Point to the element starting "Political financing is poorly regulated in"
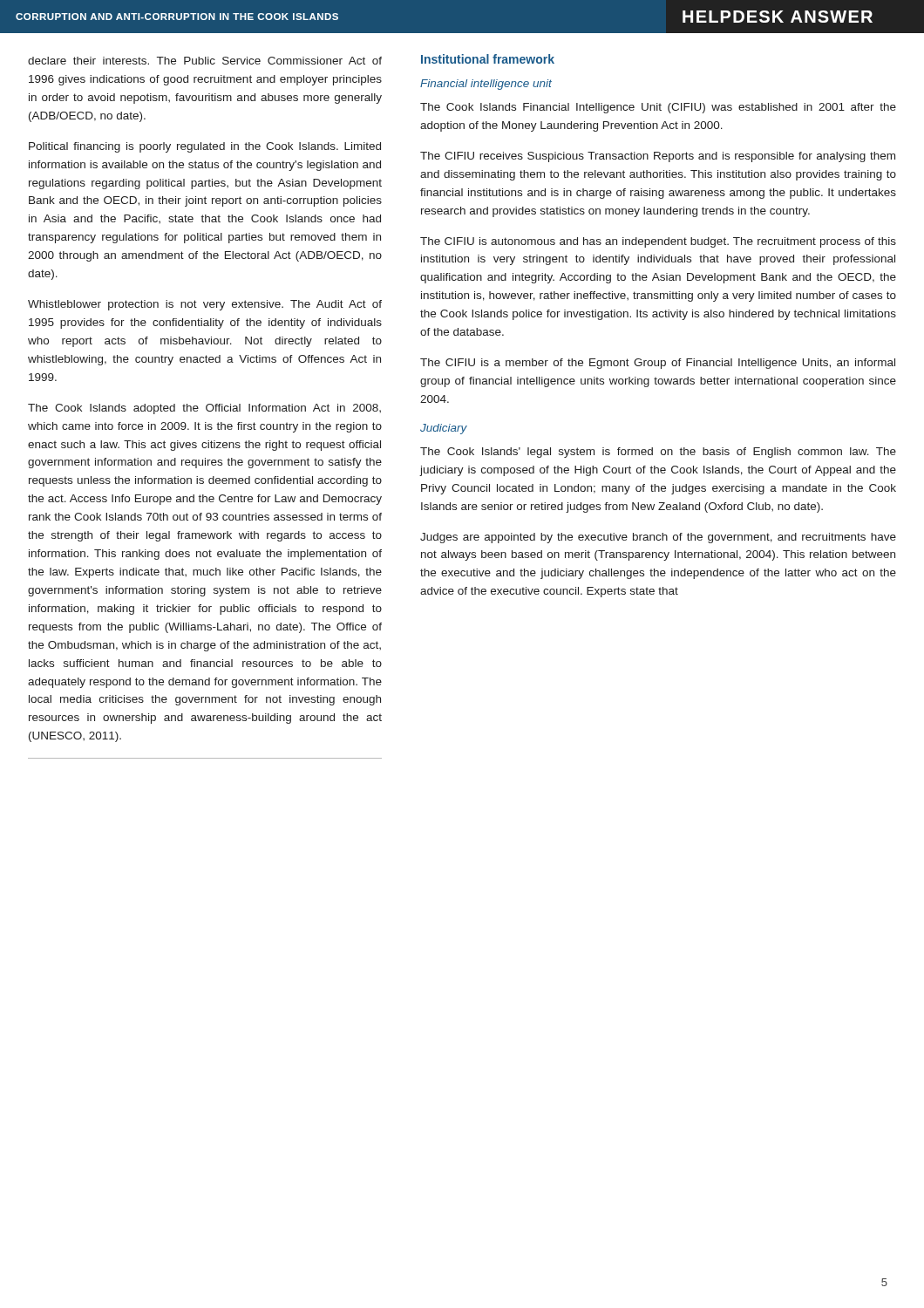 click(x=205, y=210)
